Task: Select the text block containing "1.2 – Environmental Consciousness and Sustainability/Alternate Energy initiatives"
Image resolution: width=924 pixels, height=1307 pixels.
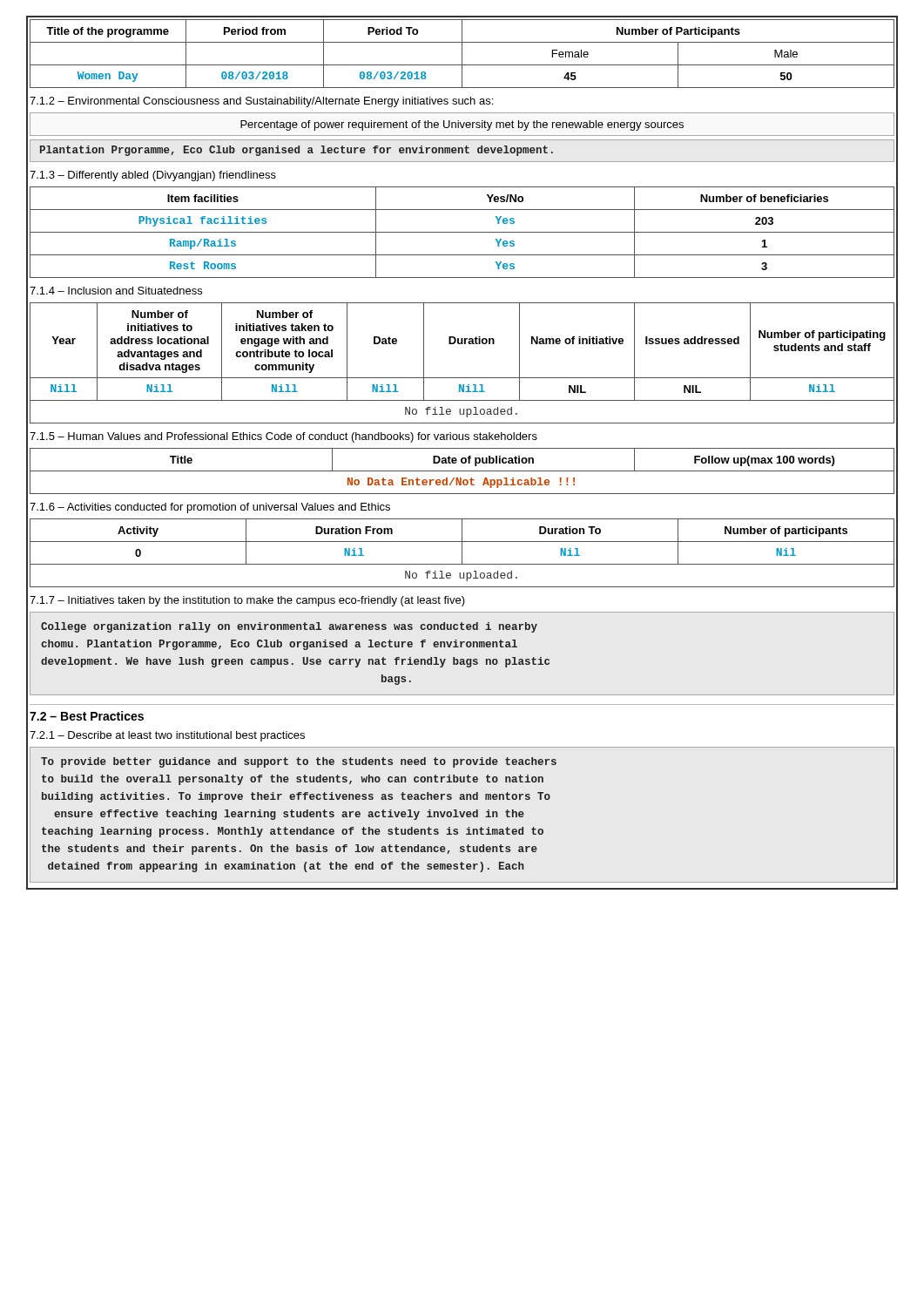Action: point(262,101)
